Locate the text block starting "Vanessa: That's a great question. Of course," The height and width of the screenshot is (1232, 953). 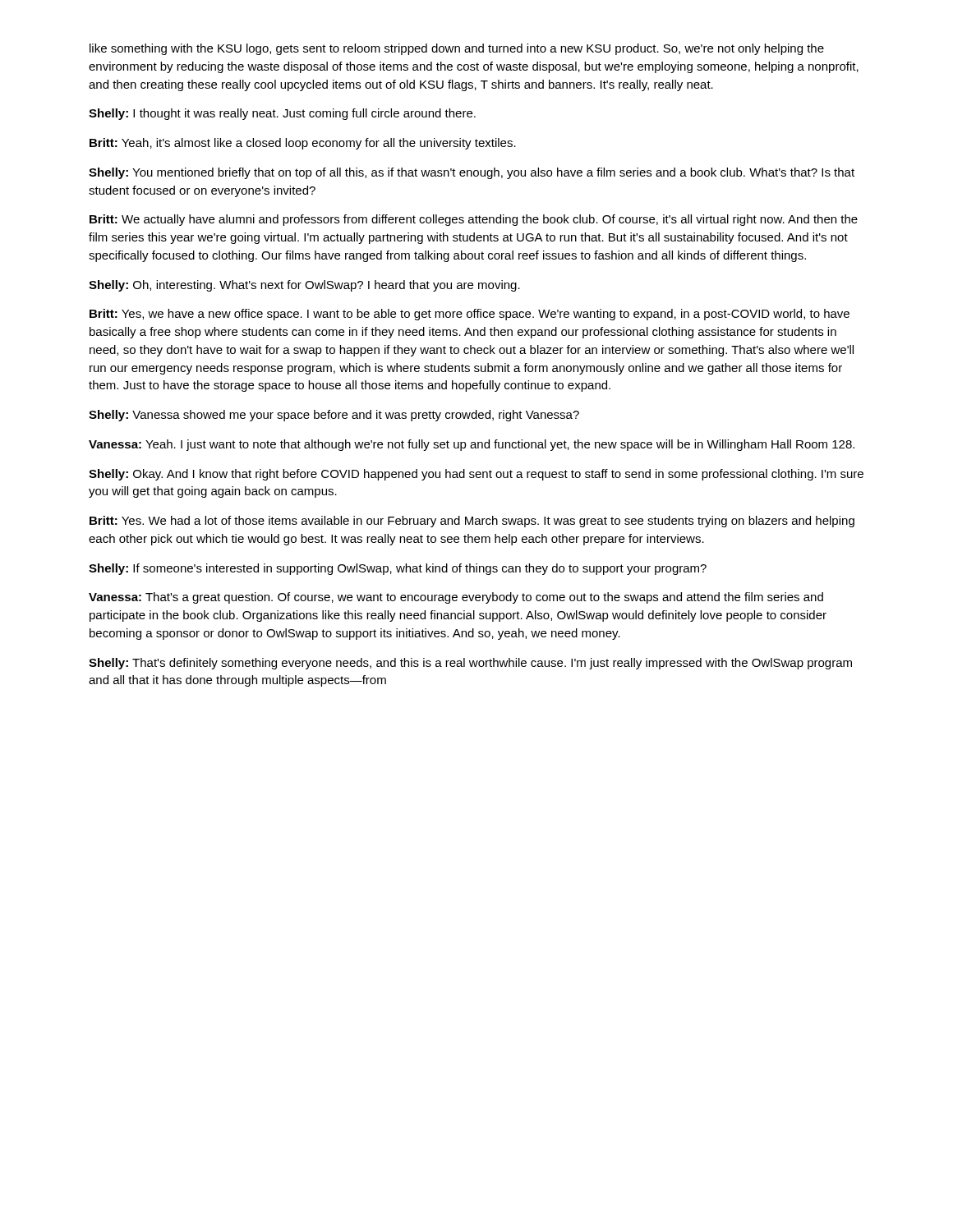pos(458,615)
